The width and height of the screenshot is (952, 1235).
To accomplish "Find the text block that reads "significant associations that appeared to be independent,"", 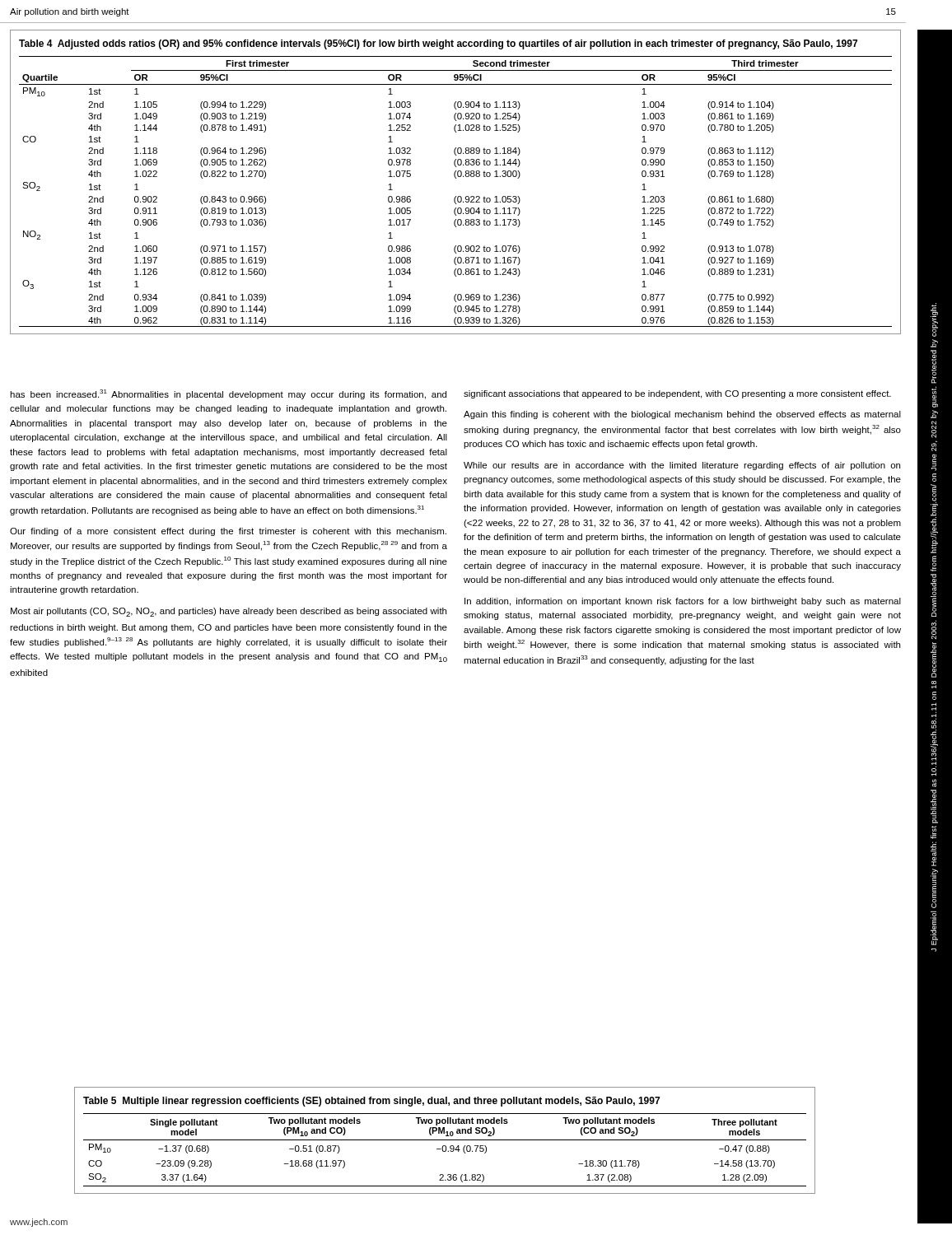I will point(678,394).
